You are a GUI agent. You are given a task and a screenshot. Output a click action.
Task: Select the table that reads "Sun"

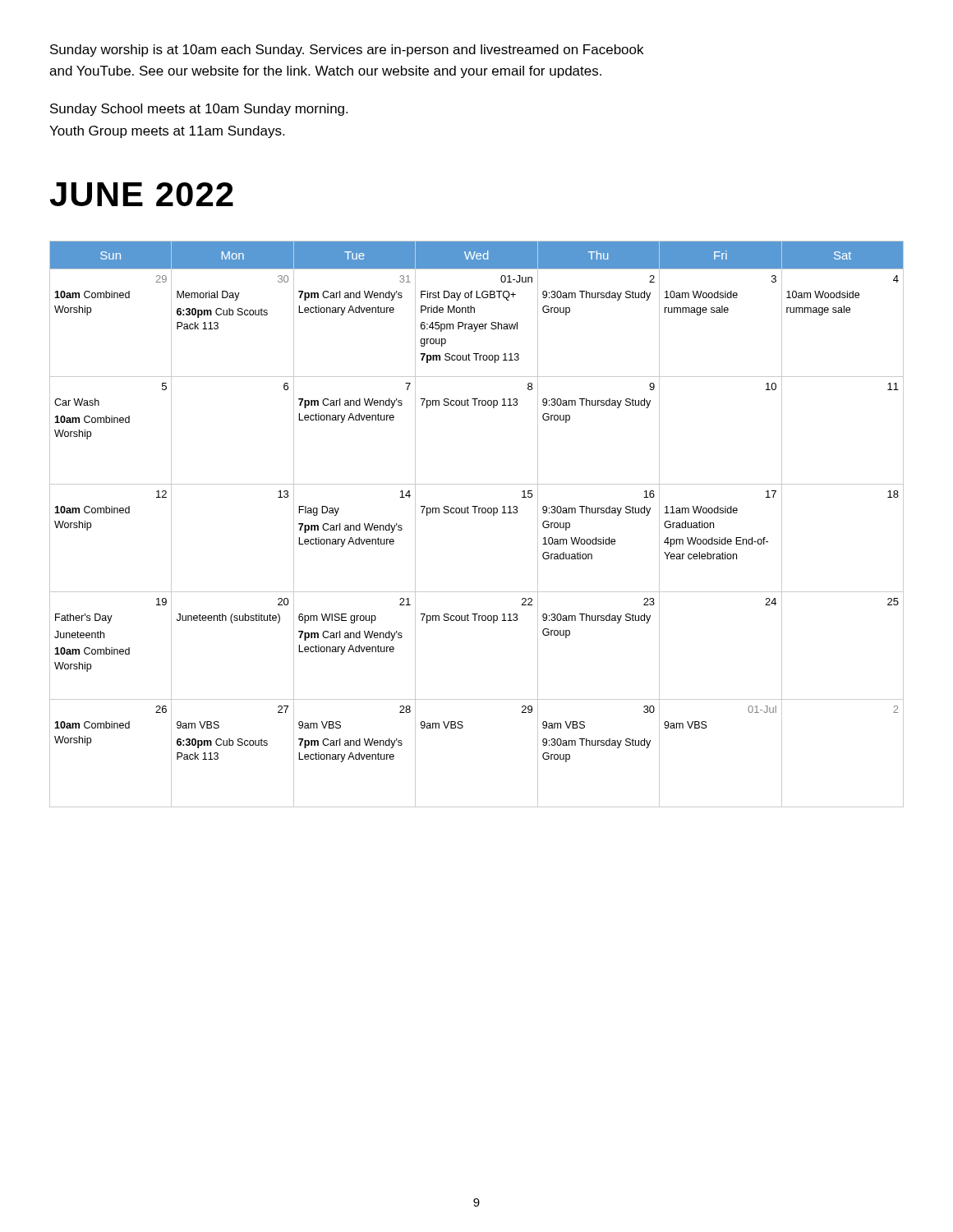476,524
